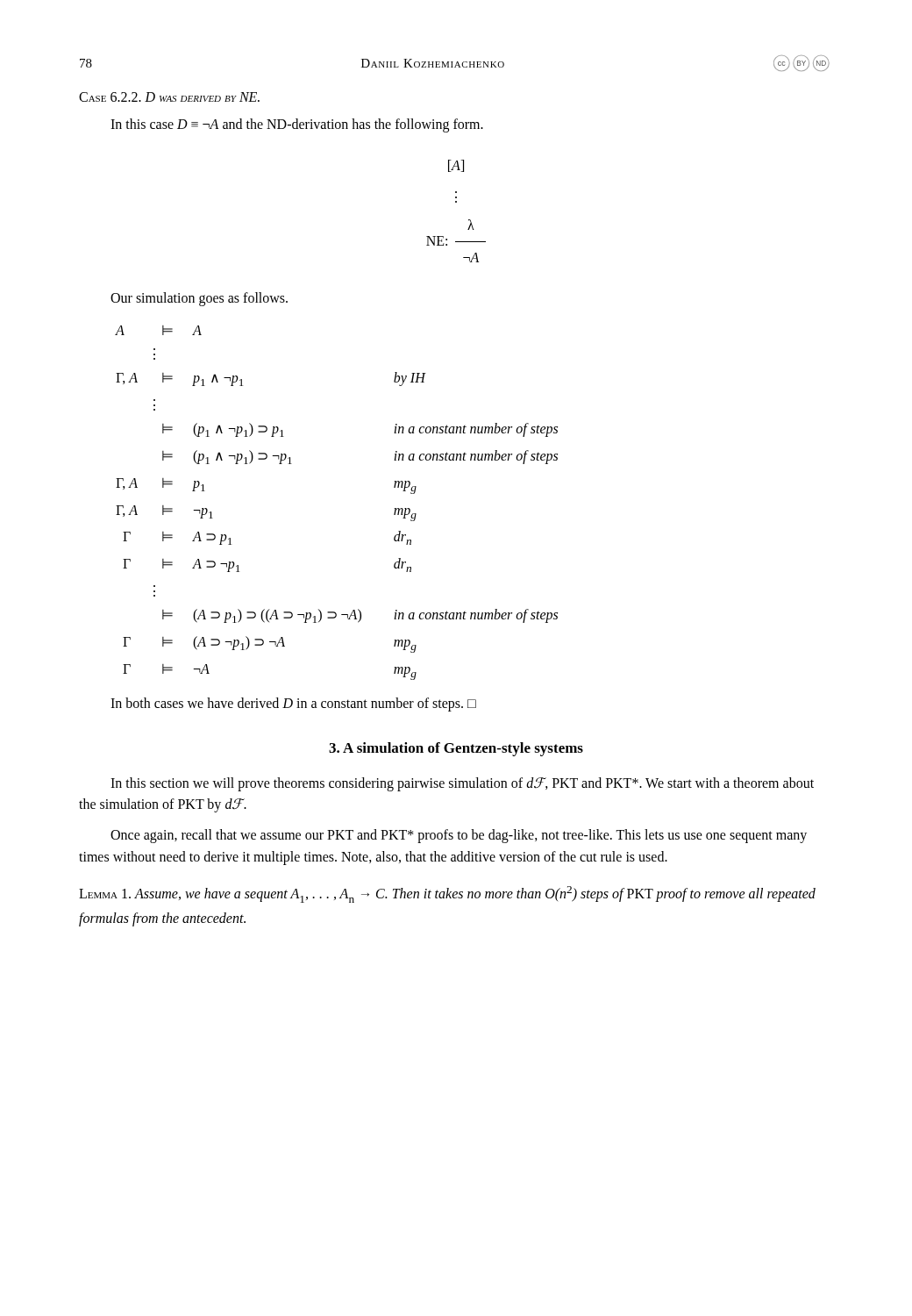Viewport: 912px width, 1316px height.
Task: Locate the element starting "A ⊨ A ⋮ Γ, A ⊨ p1"
Action: [x=167, y=329]
